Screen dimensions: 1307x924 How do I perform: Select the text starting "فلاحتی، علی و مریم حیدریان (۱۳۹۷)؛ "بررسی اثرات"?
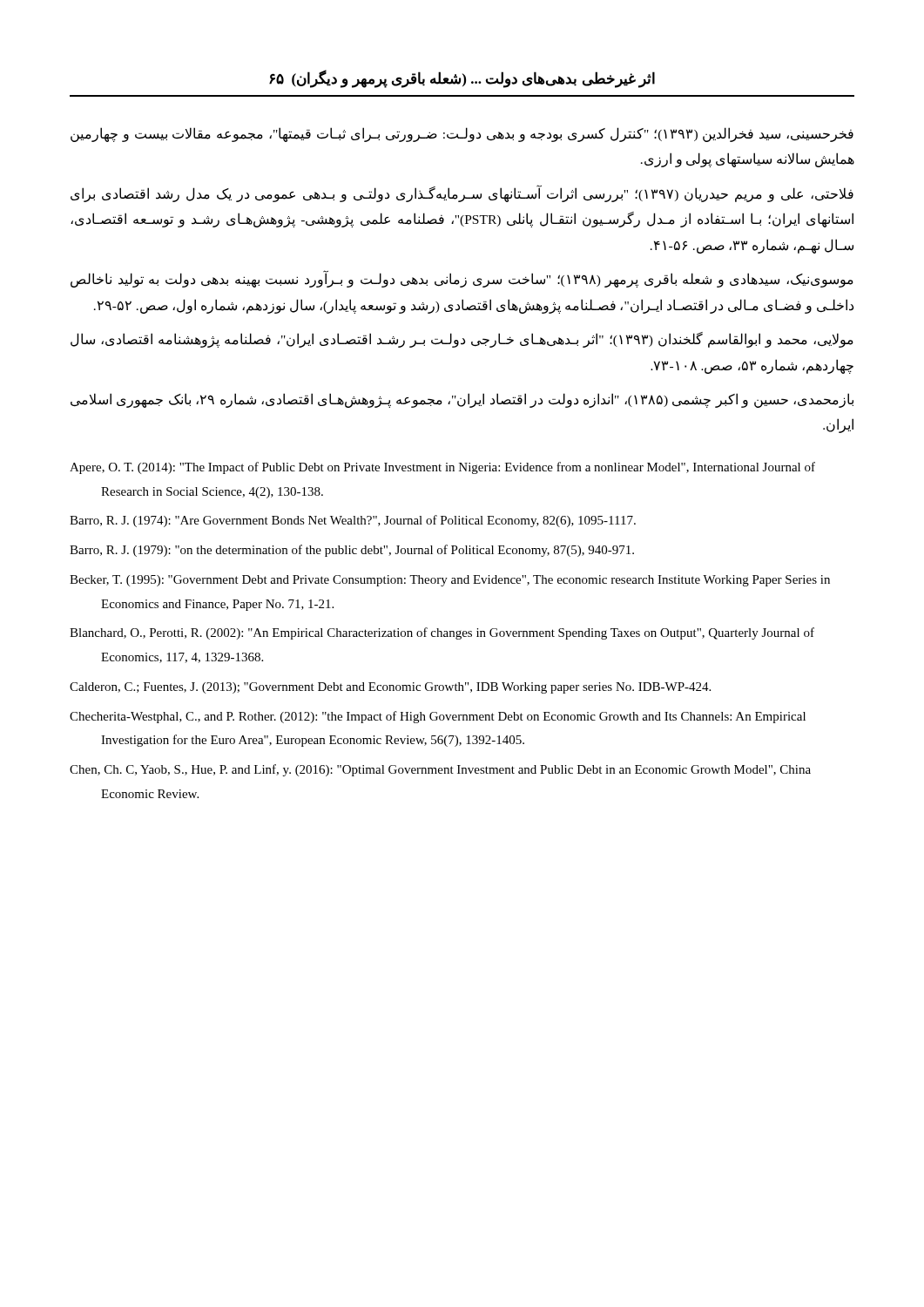(462, 219)
